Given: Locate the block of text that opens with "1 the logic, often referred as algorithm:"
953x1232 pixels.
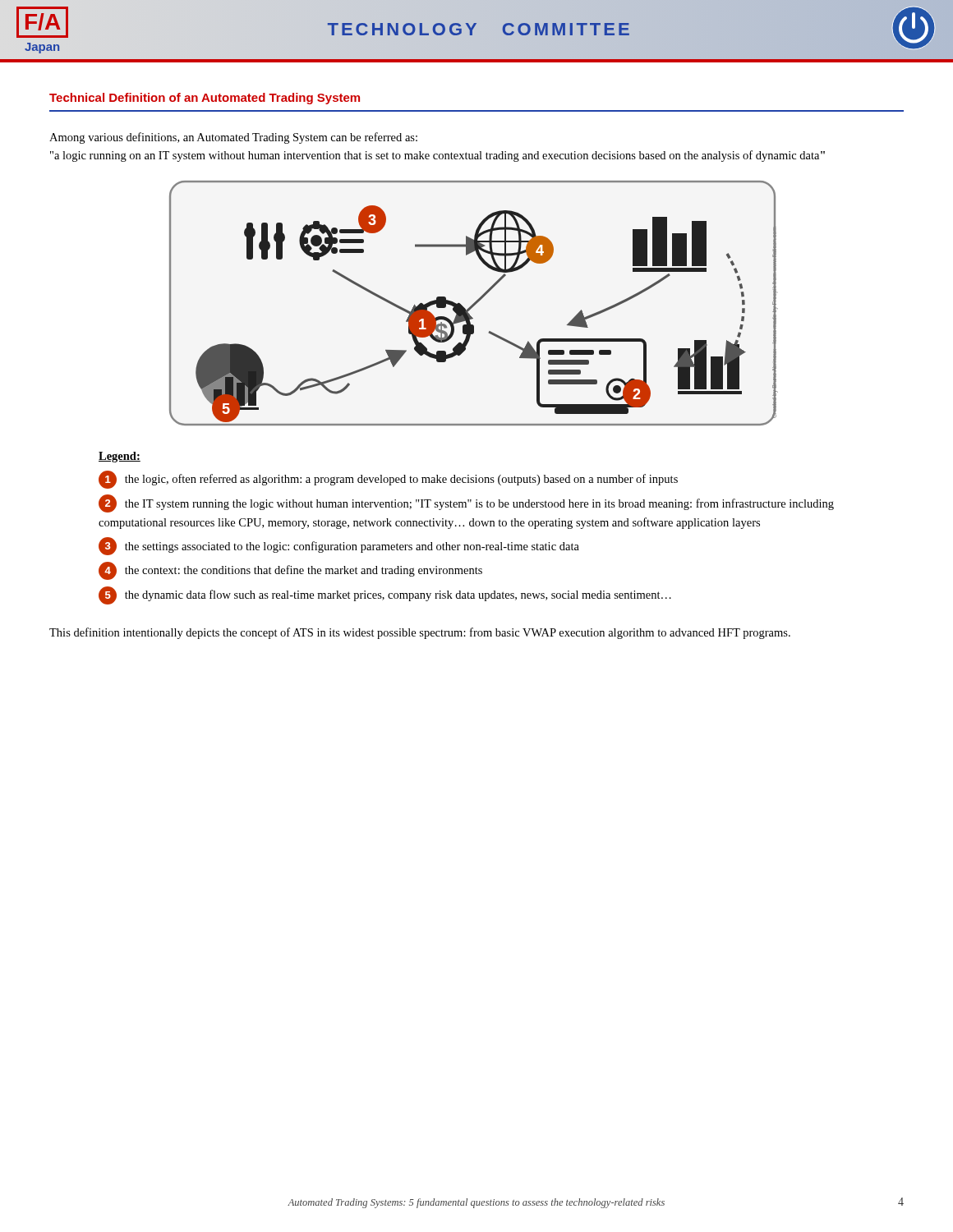Looking at the screenshot, I should pos(388,479).
